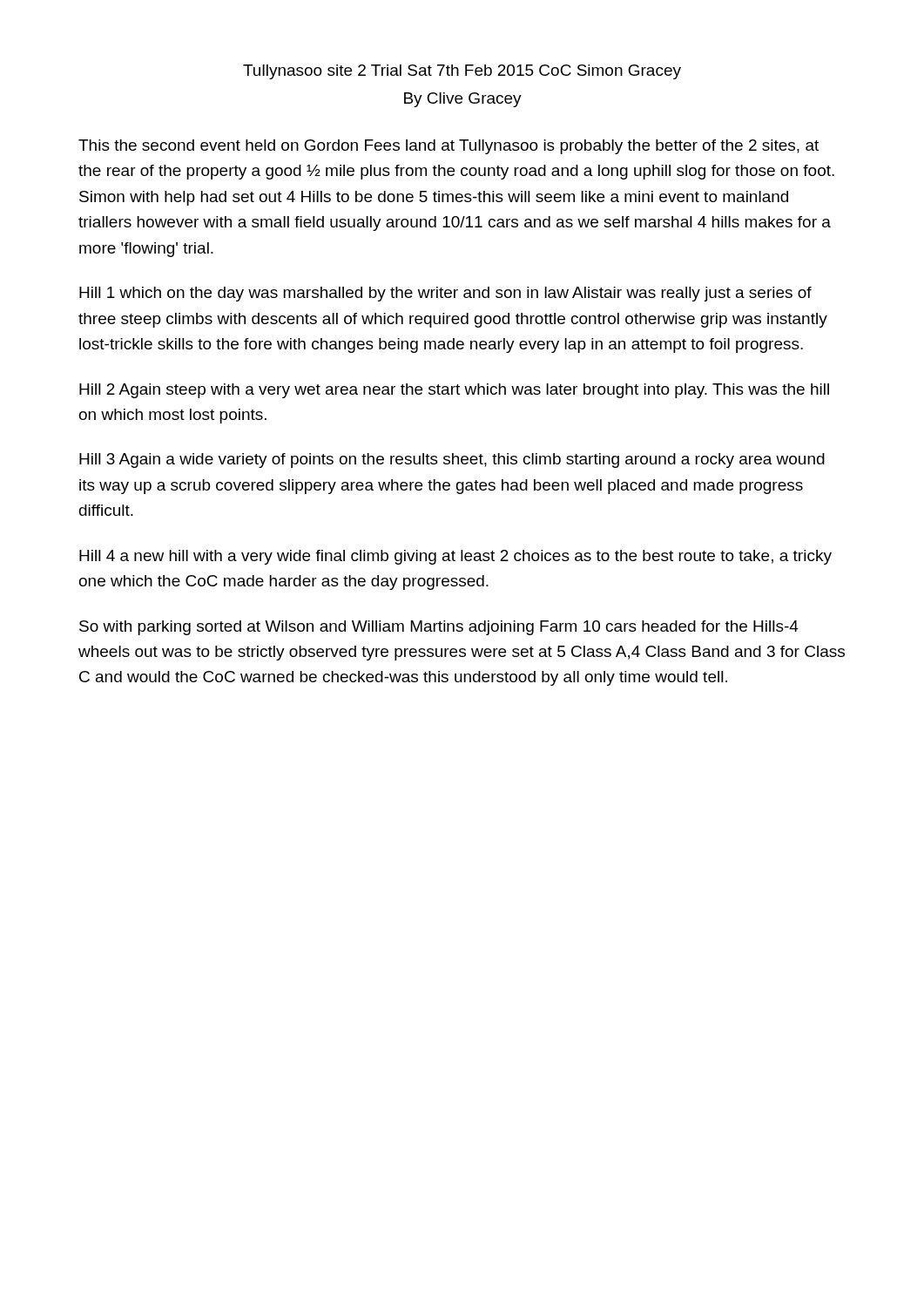Find the text block starting "Hill 2 Again steep with"
This screenshot has height=1307, width=924.
click(x=454, y=401)
